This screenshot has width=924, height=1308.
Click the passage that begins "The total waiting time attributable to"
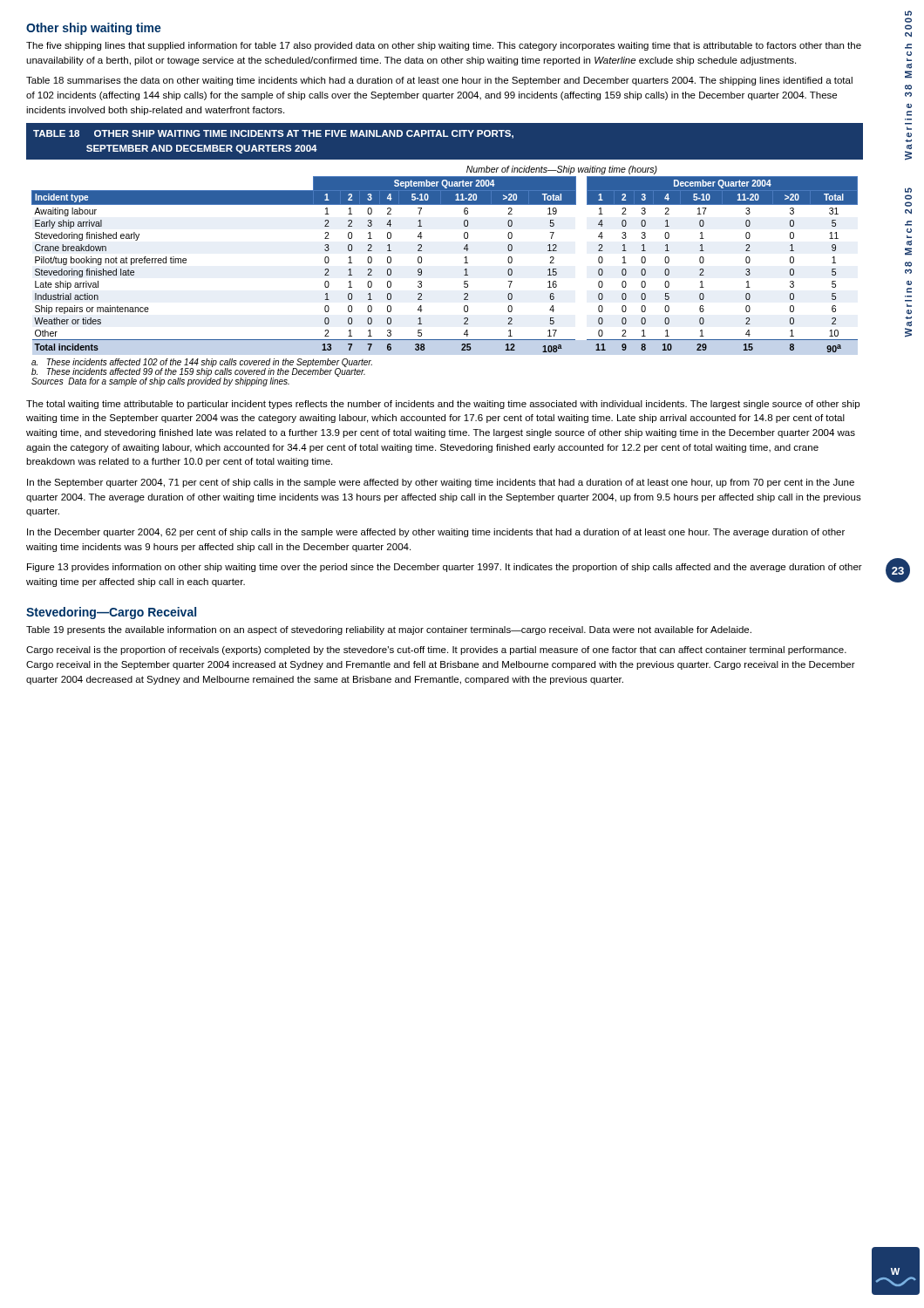(x=443, y=433)
